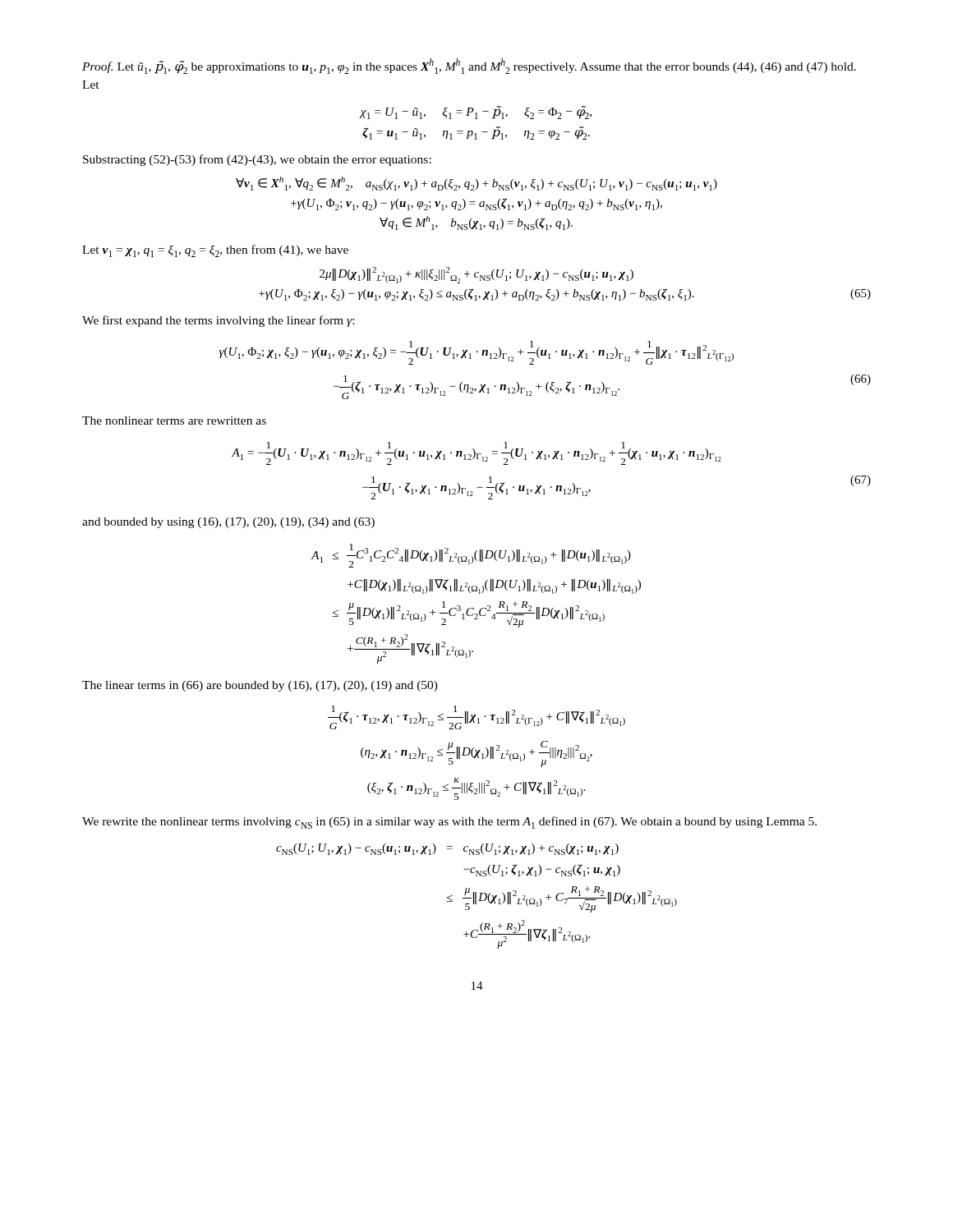Click on the text starting "We first expand the terms involving the linear"
The height and width of the screenshot is (1232, 953).
[x=219, y=320]
